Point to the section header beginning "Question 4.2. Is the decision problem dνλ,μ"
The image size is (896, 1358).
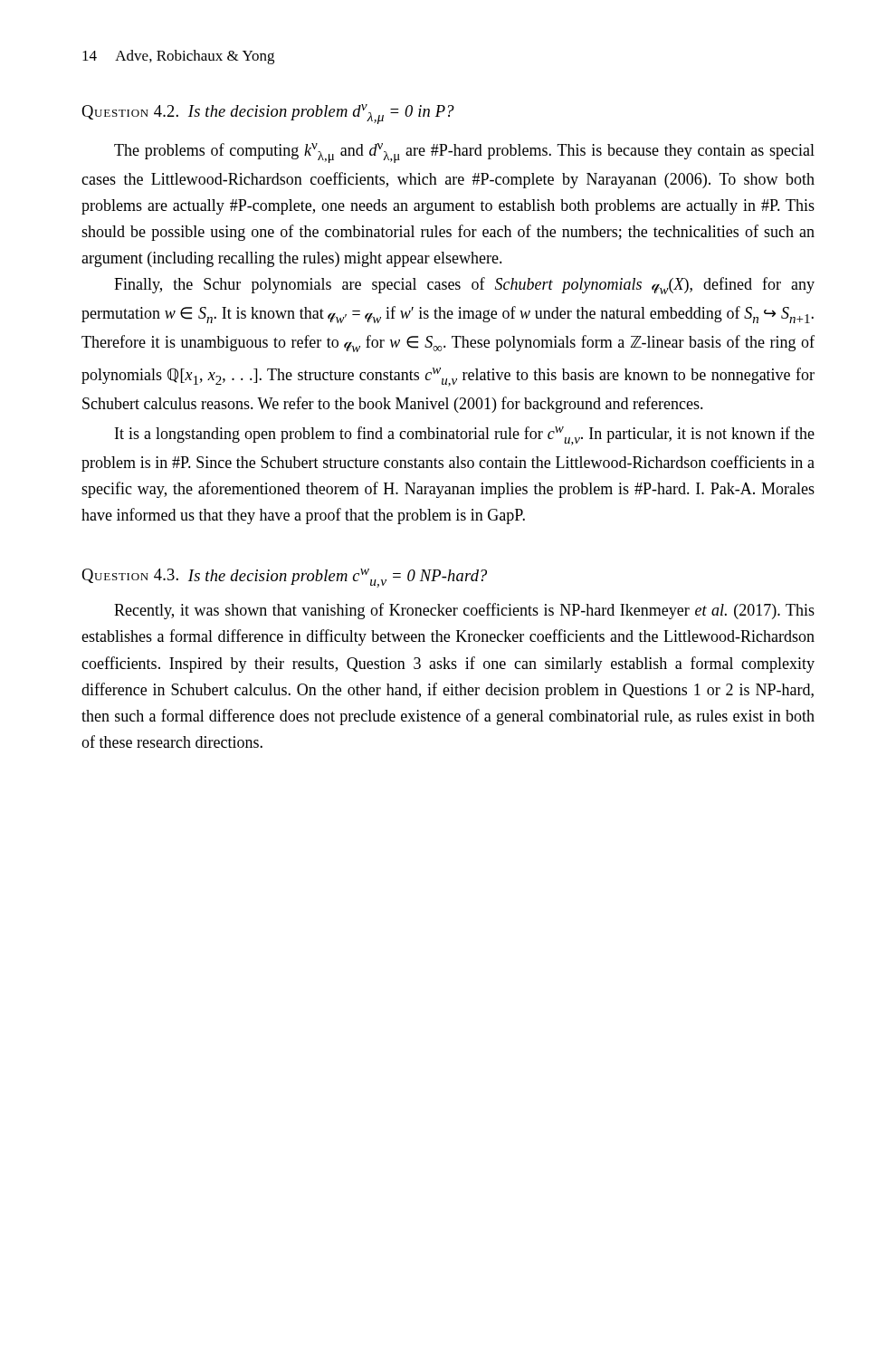448,111
